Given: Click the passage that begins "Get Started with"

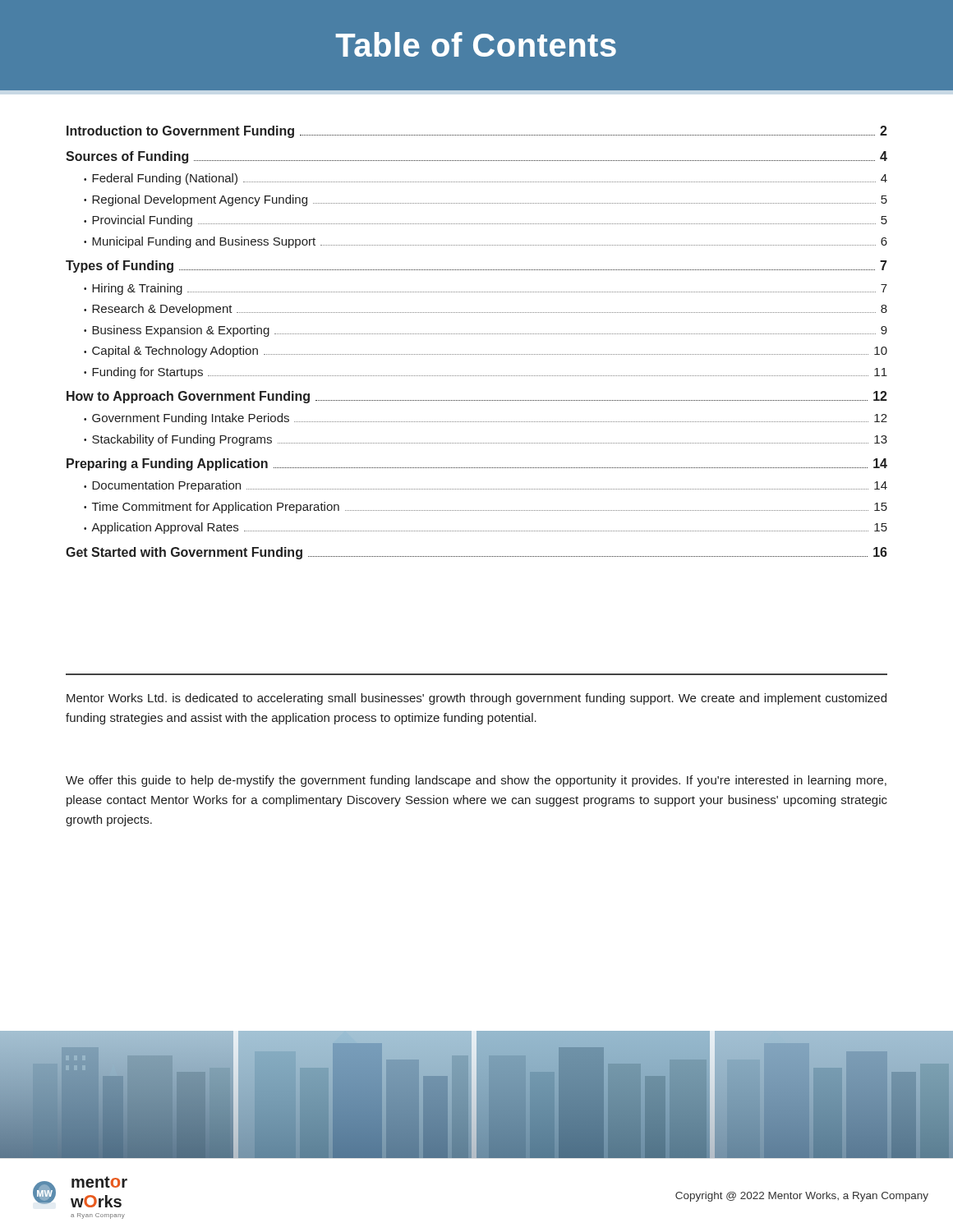Looking at the screenshot, I should pos(476,552).
